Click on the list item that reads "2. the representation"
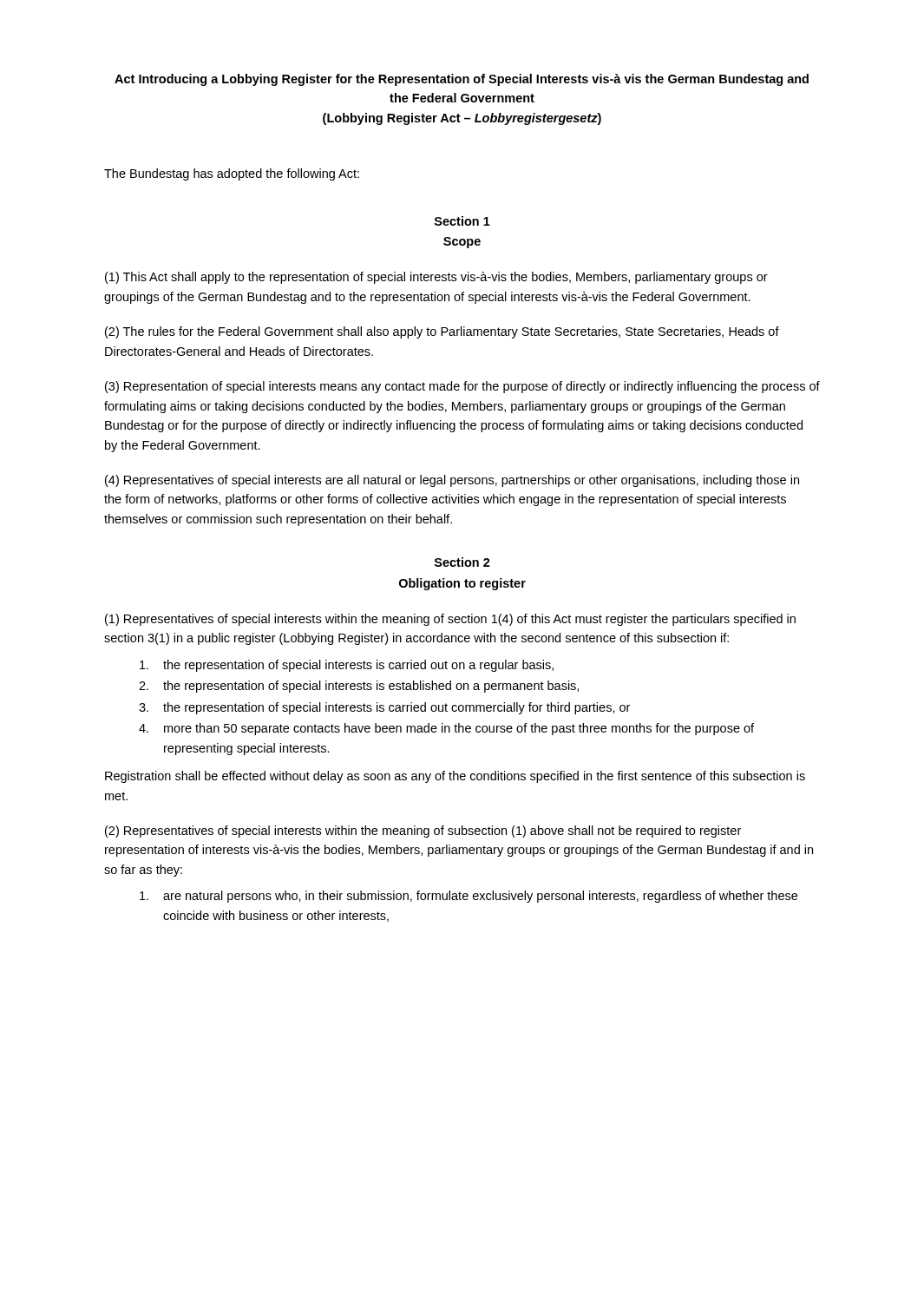This screenshot has width=924, height=1302. pos(479,686)
